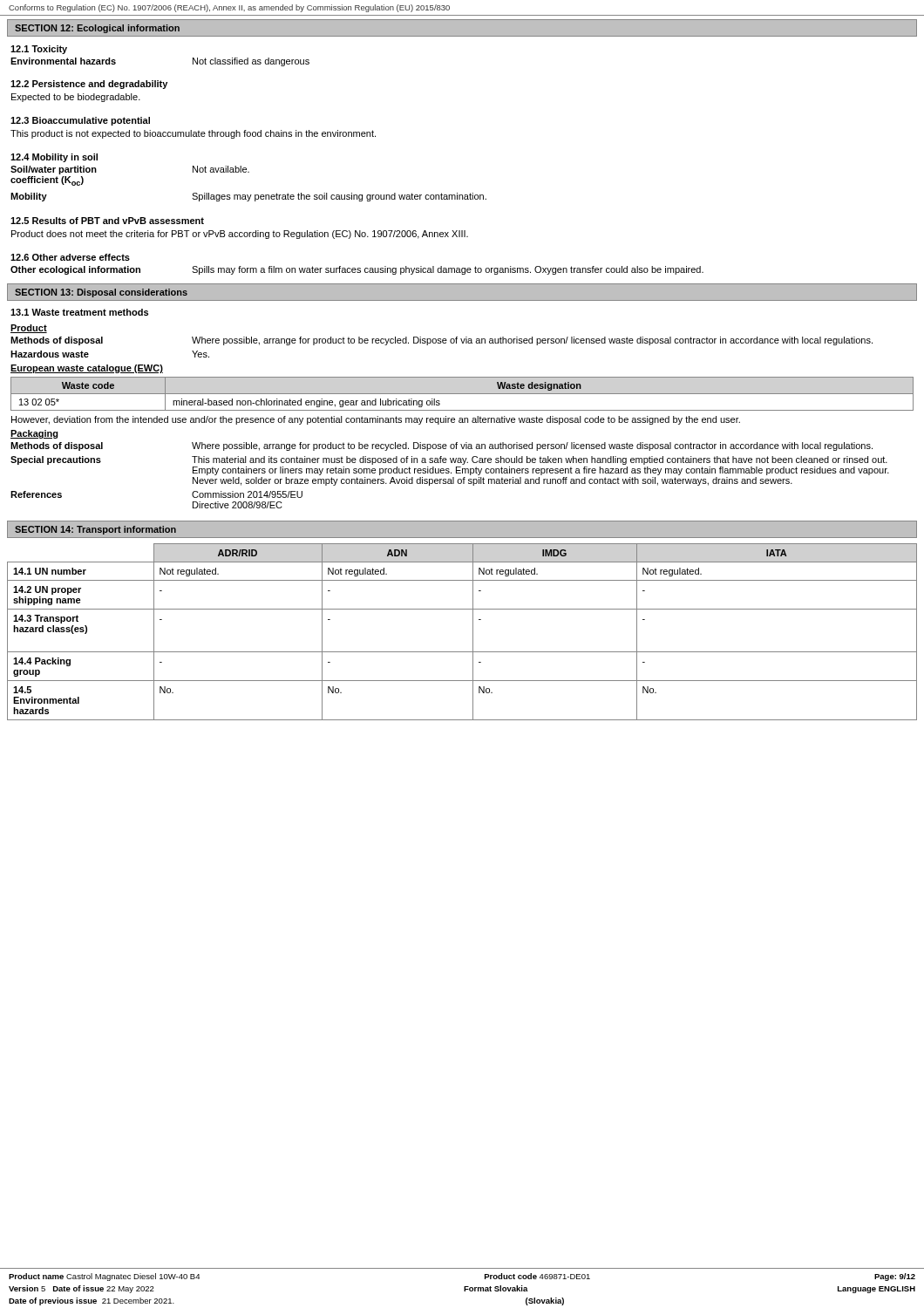Locate the block of text that opens with "References Commission 2014/955/EUDirective"
The width and height of the screenshot is (924, 1308).
tap(25, 494)
